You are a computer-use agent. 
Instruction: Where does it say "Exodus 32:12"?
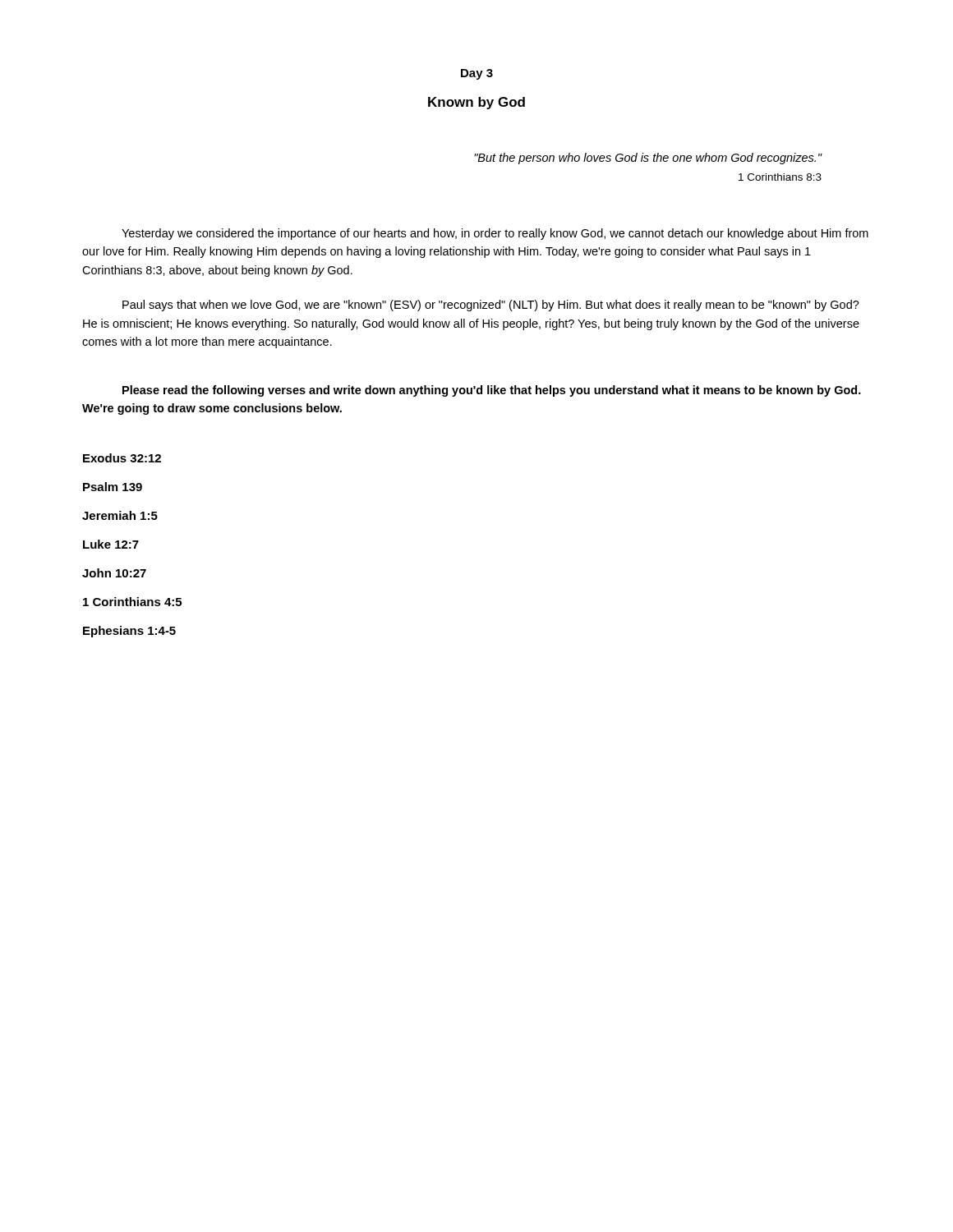[x=122, y=458]
